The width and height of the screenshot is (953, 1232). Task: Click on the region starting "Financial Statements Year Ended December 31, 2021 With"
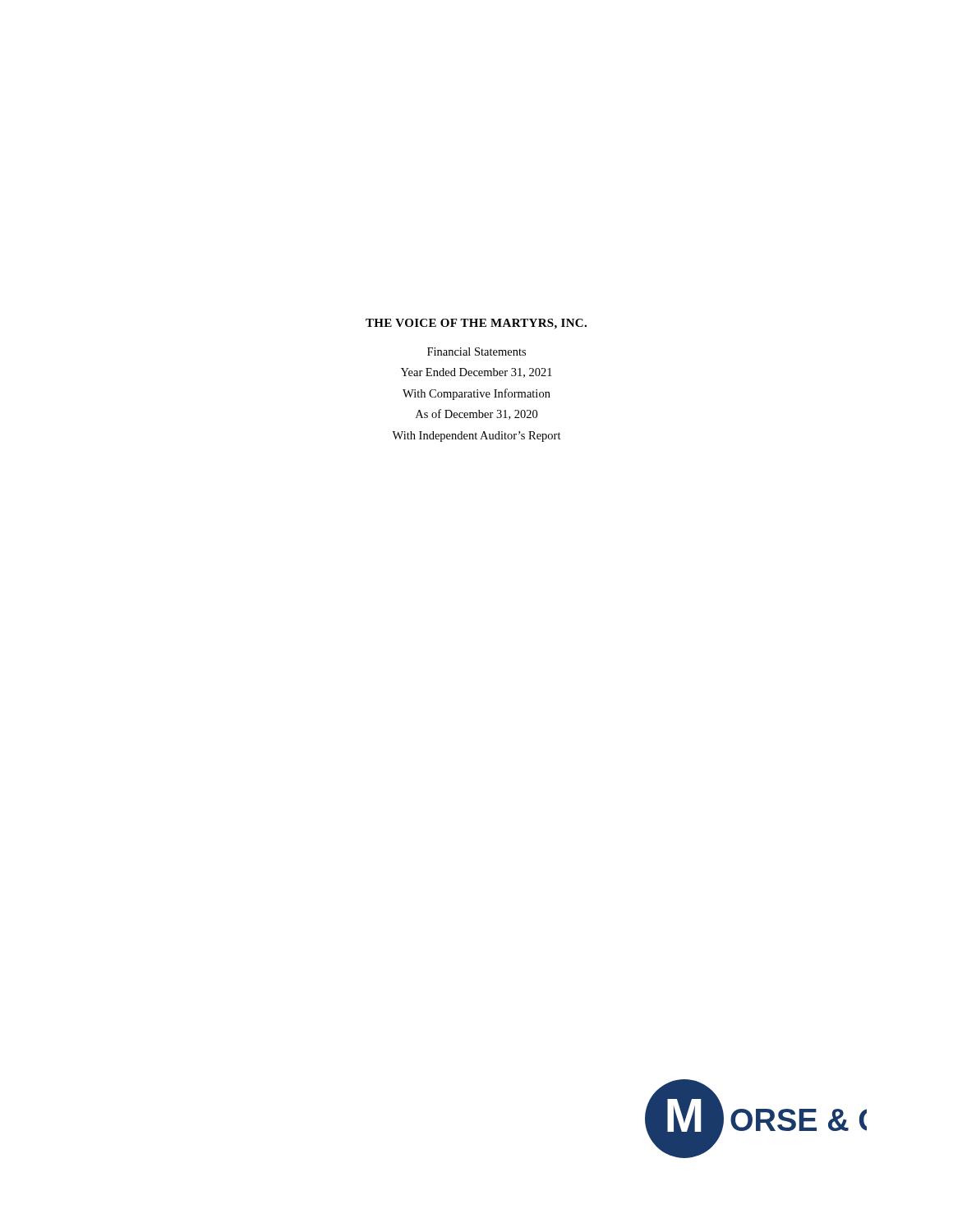coord(476,393)
